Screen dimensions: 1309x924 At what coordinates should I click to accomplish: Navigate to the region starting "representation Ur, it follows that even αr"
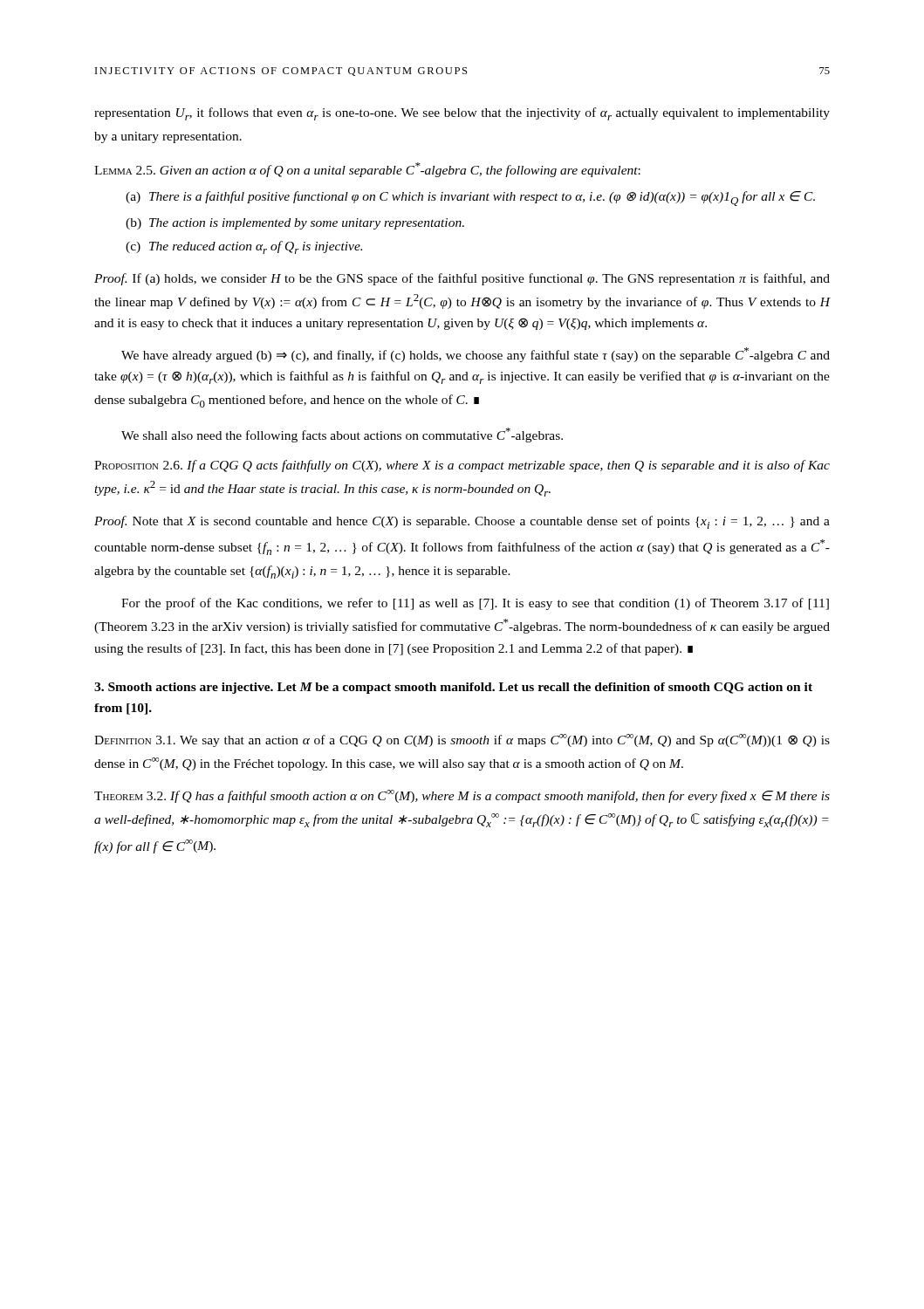click(462, 124)
